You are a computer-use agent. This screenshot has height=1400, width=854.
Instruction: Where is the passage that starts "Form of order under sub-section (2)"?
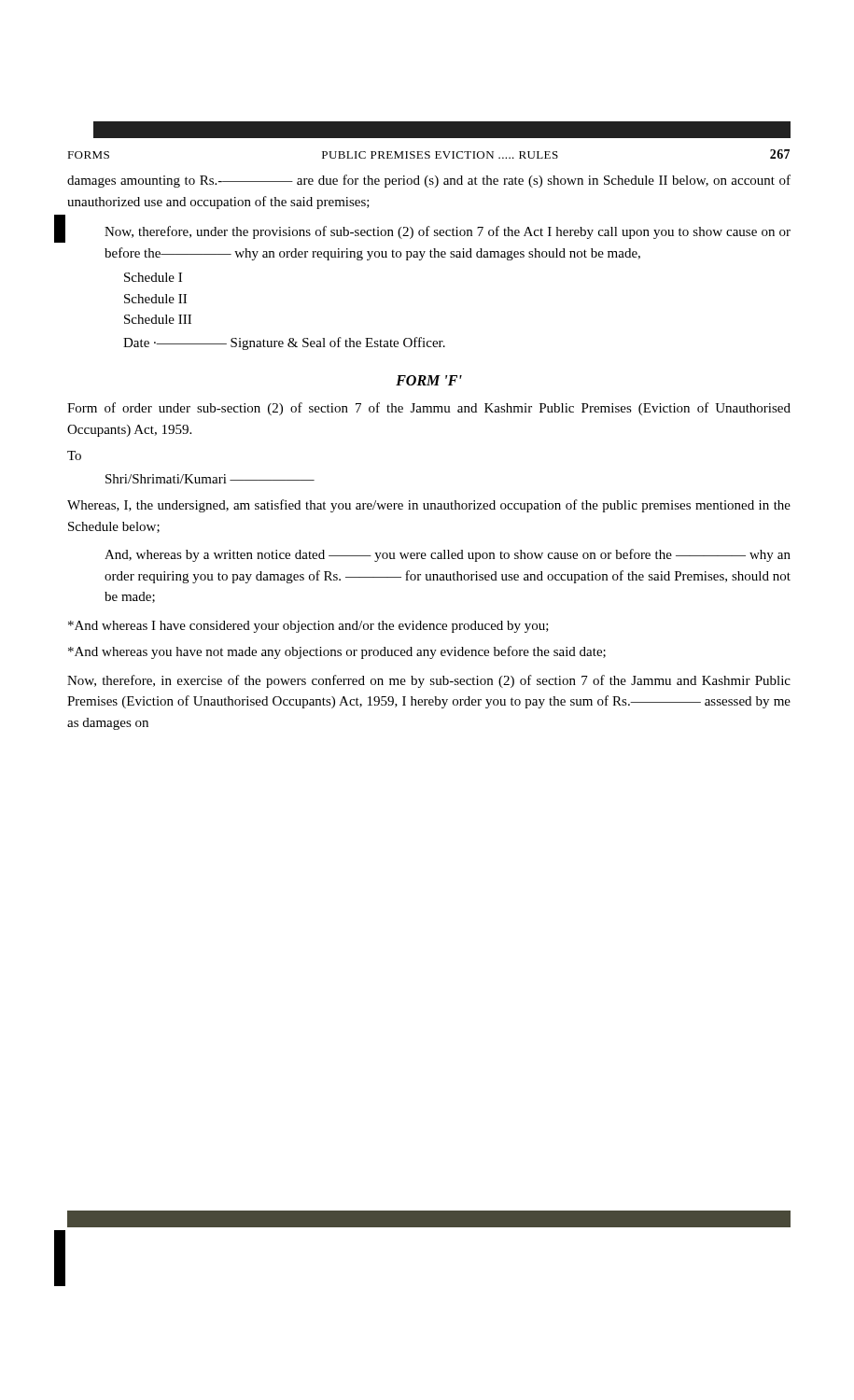pyautogui.click(x=429, y=419)
